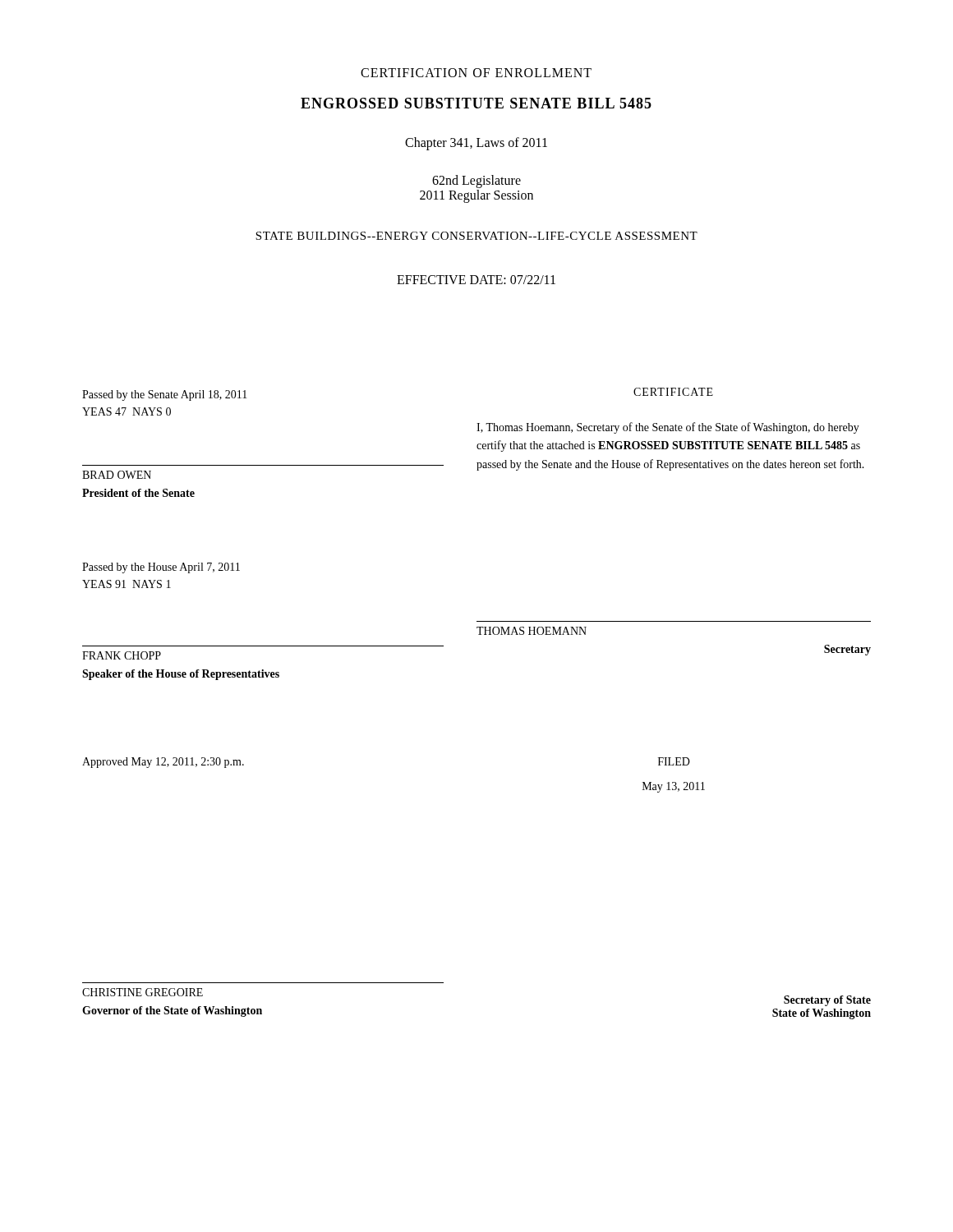Find the block on this page that starts "BRAD OWEN President of"
The width and height of the screenshot is (953, 1232).
point(263,476)
